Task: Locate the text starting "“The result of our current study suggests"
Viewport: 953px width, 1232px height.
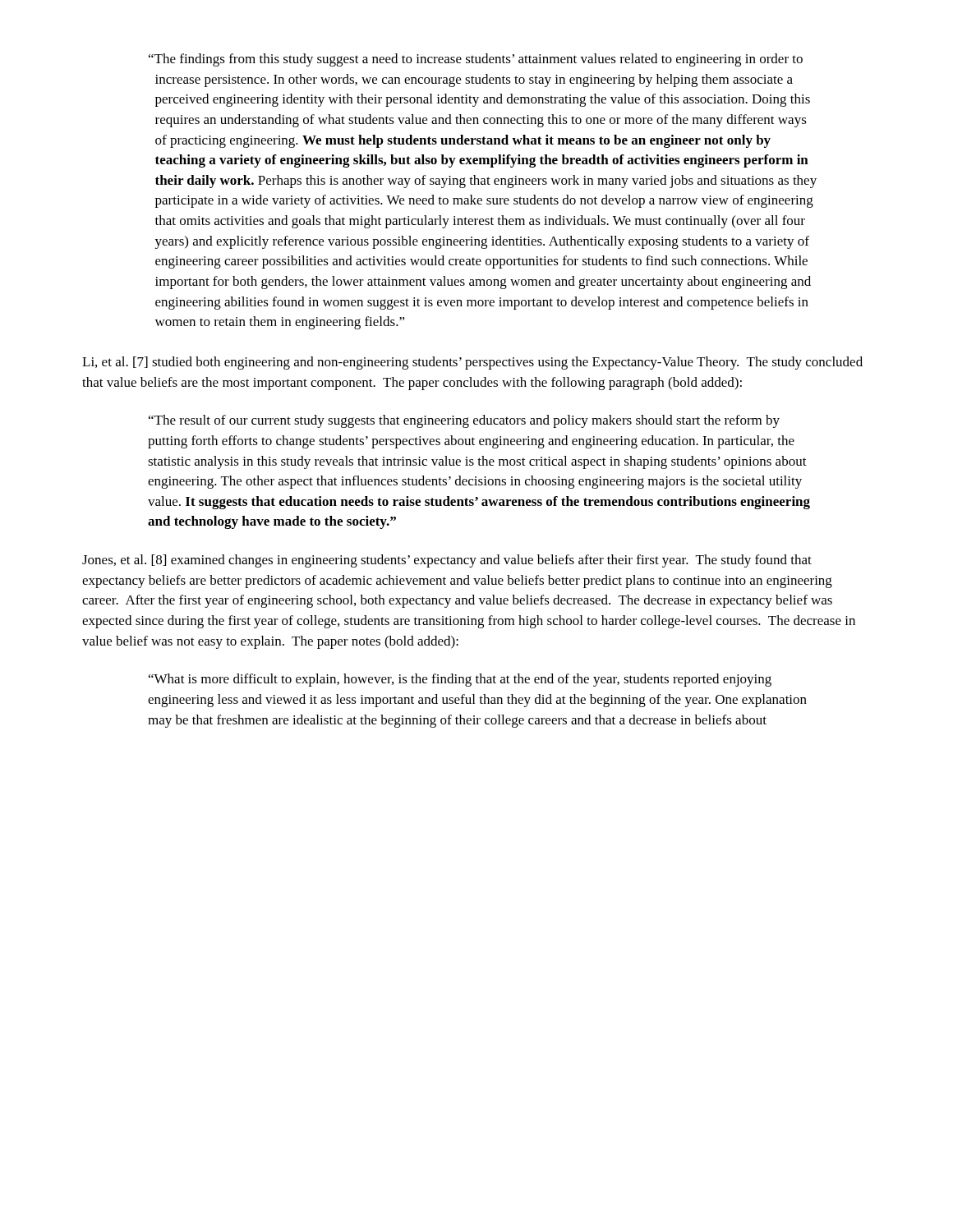Action: 485,472
